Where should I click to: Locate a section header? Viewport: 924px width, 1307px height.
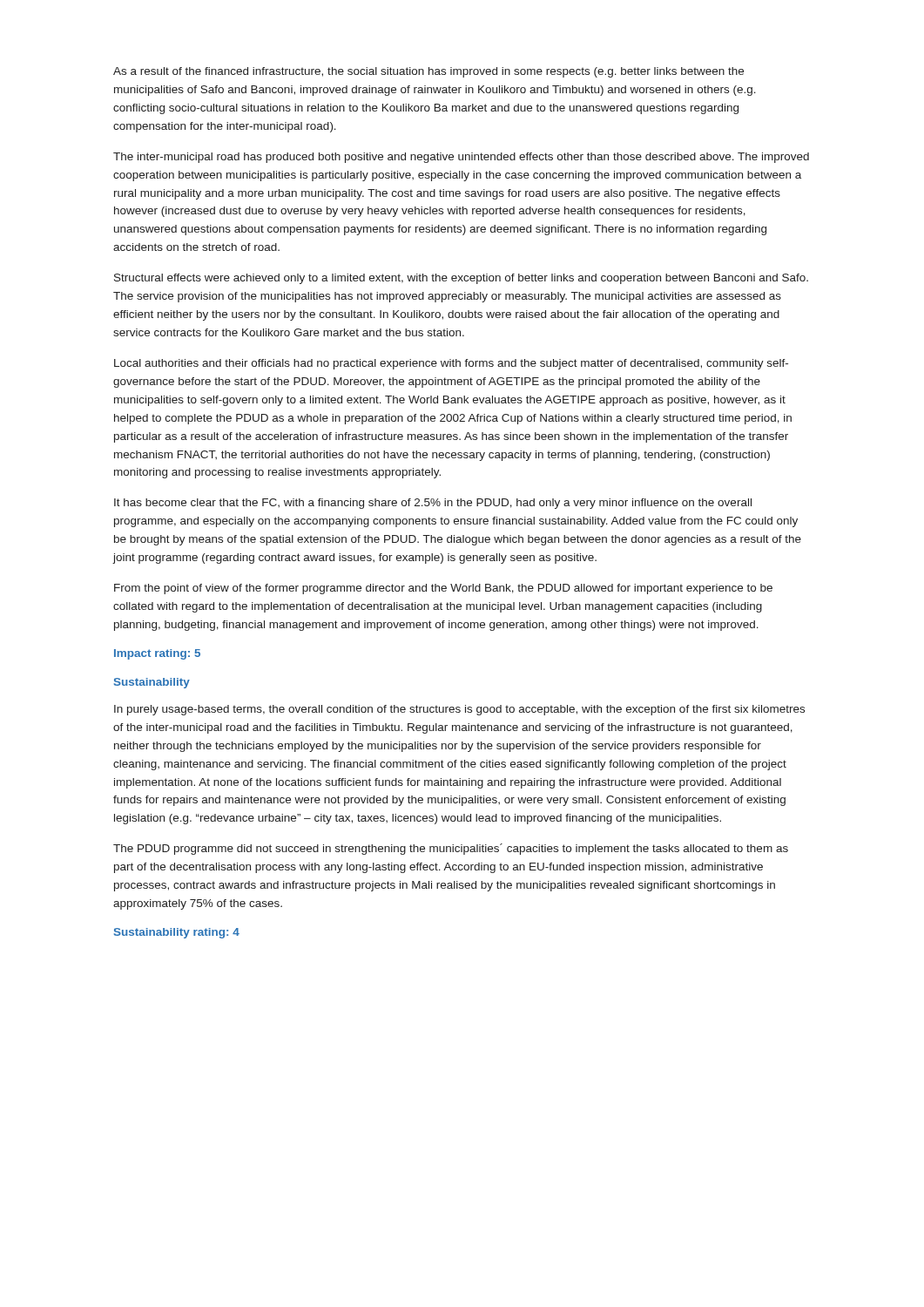(x=151, y=682)
